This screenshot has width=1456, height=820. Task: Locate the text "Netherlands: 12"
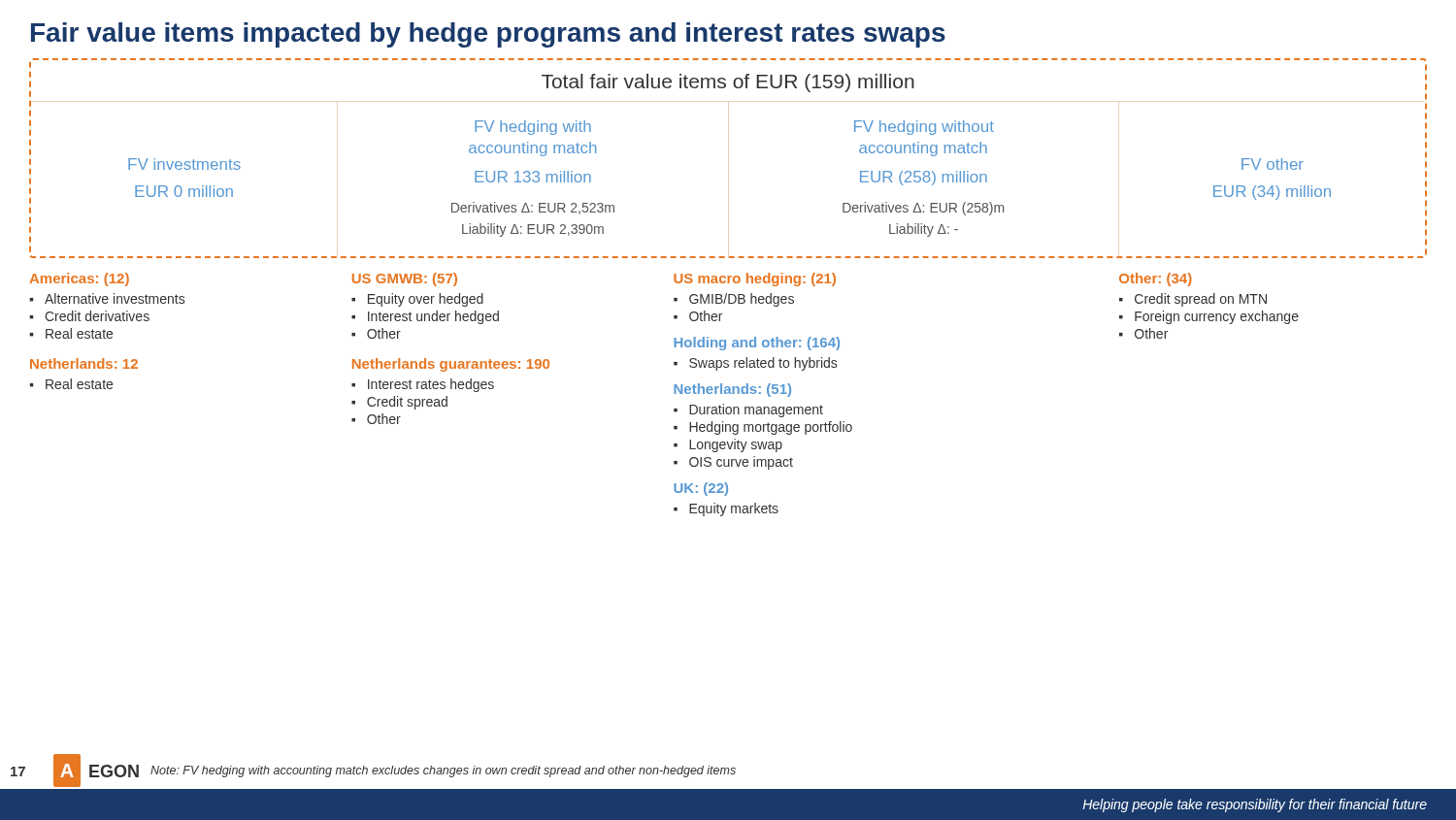point(84,363)
